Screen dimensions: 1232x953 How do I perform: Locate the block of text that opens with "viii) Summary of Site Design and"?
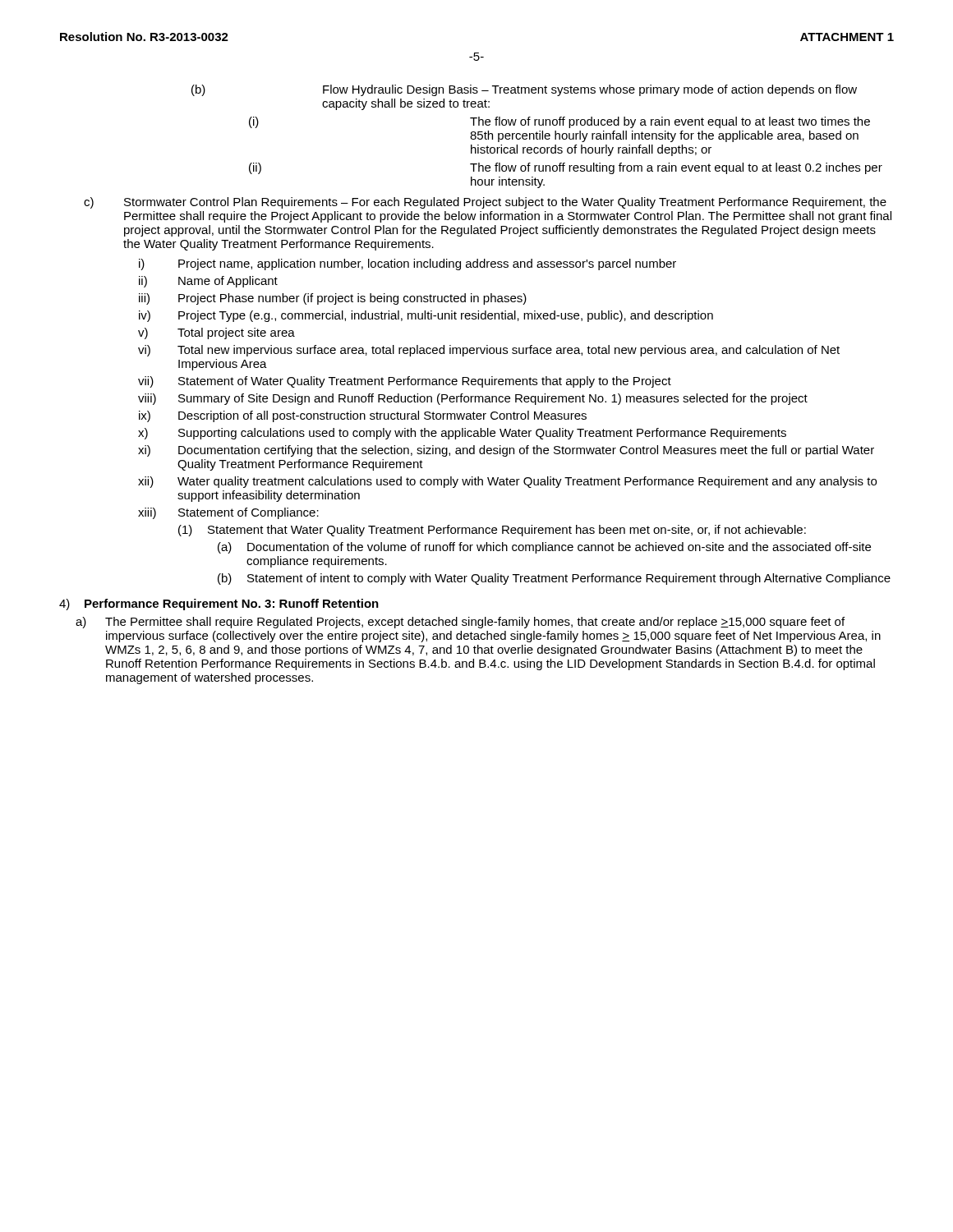coord(476,398)
